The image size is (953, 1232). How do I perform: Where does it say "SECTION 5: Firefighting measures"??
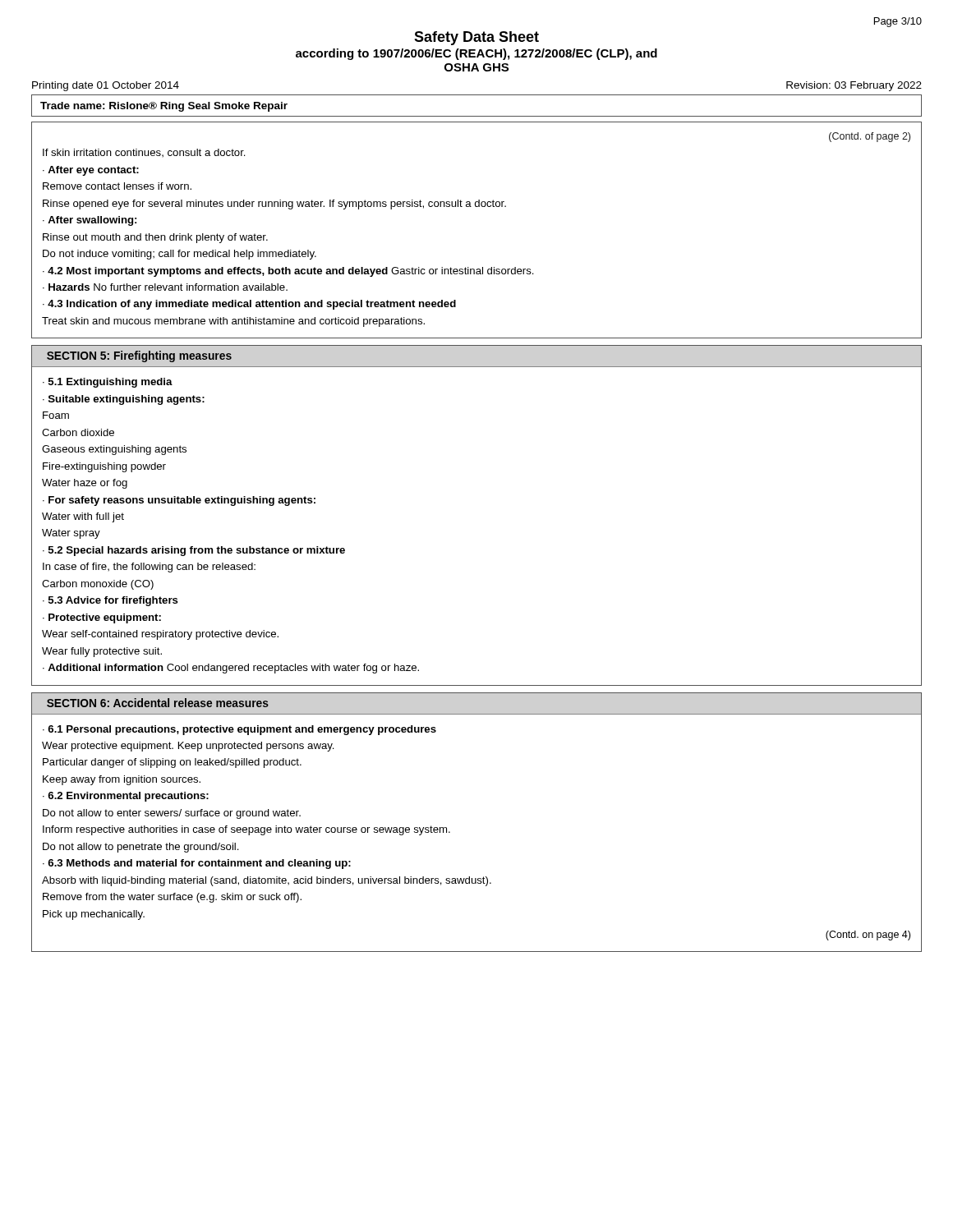click(136, 356)
